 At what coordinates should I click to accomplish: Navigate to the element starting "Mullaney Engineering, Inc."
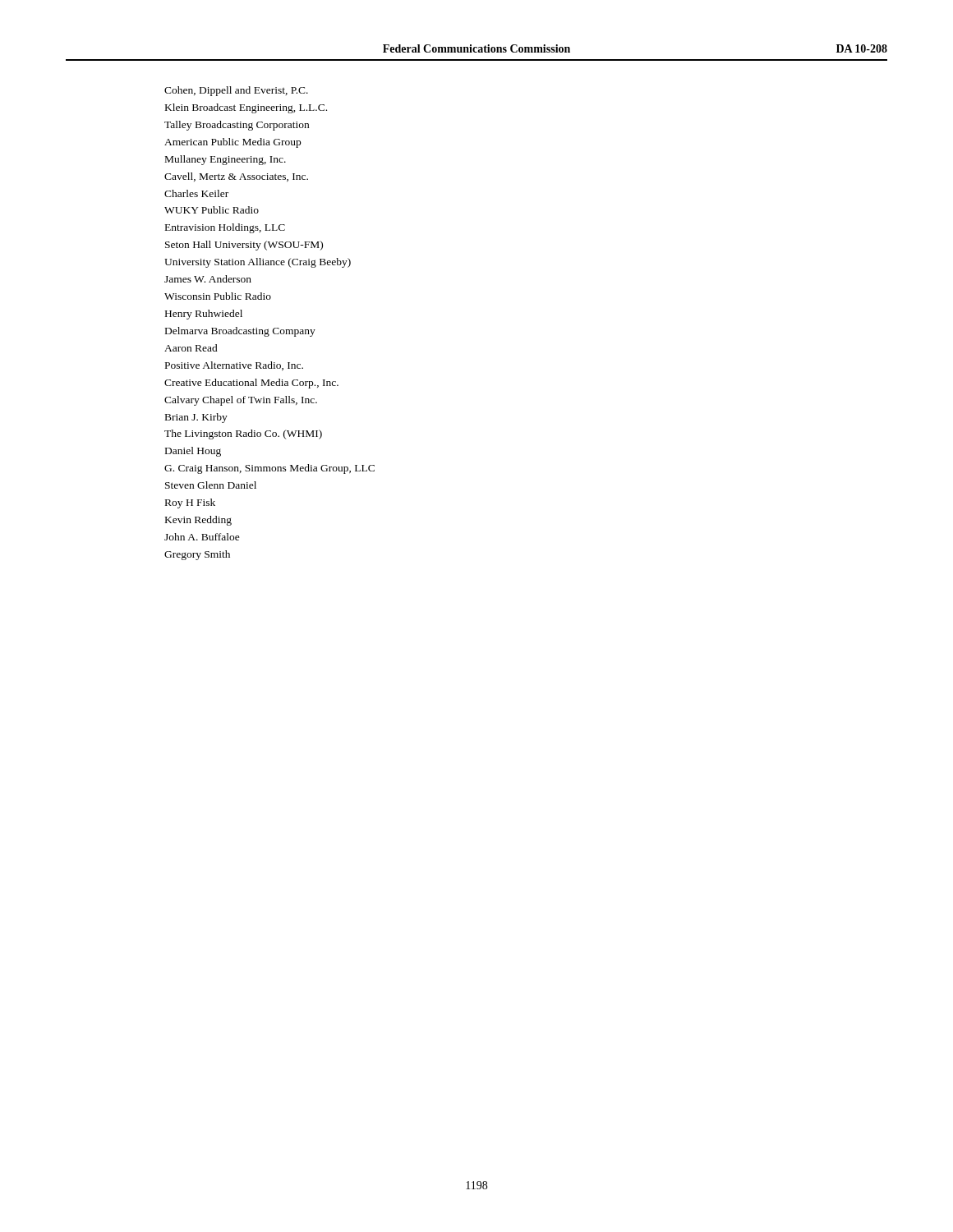click(x=225, y=159)
